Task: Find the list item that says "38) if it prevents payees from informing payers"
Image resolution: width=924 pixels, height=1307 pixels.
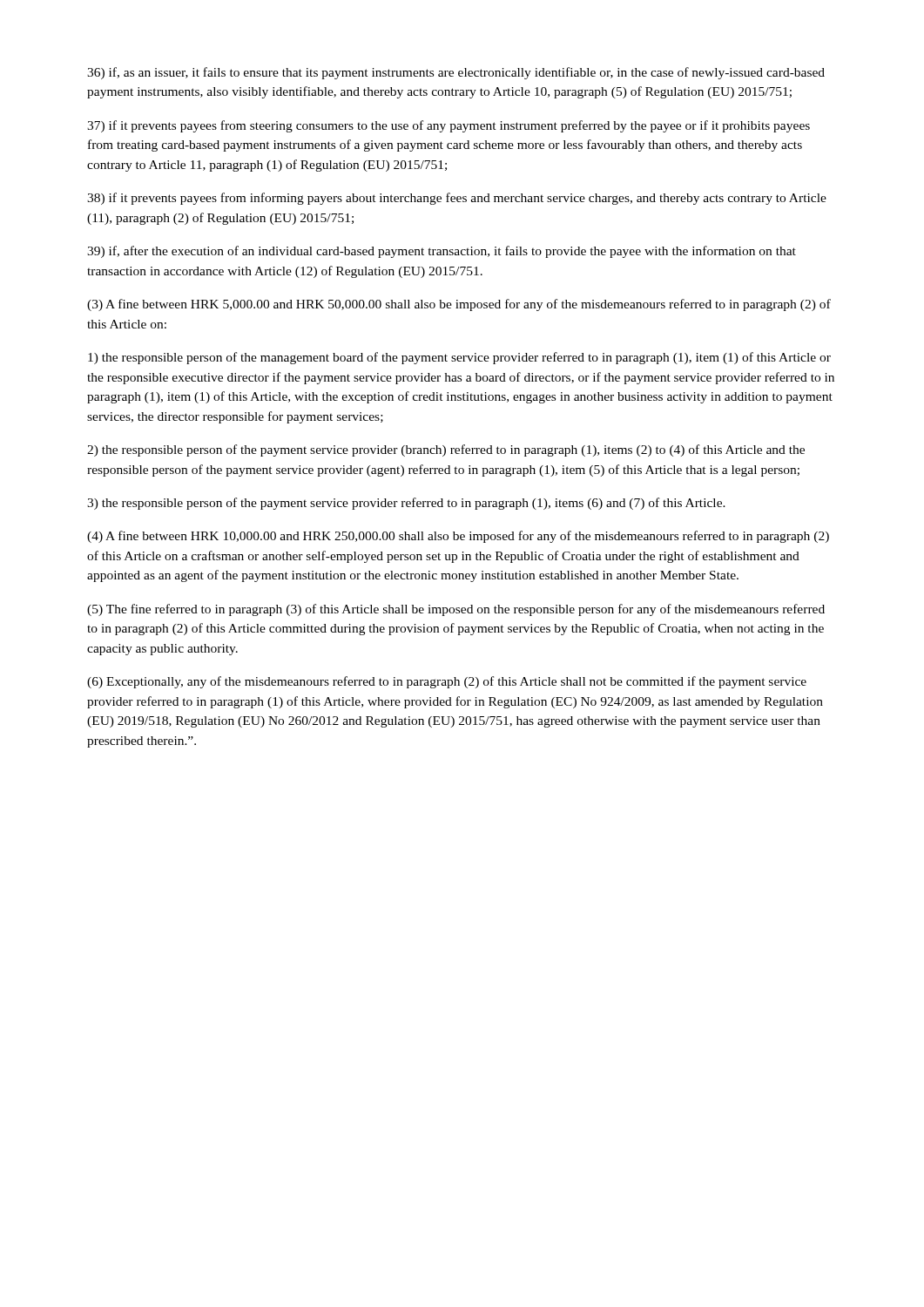Action: pos(457,207)
